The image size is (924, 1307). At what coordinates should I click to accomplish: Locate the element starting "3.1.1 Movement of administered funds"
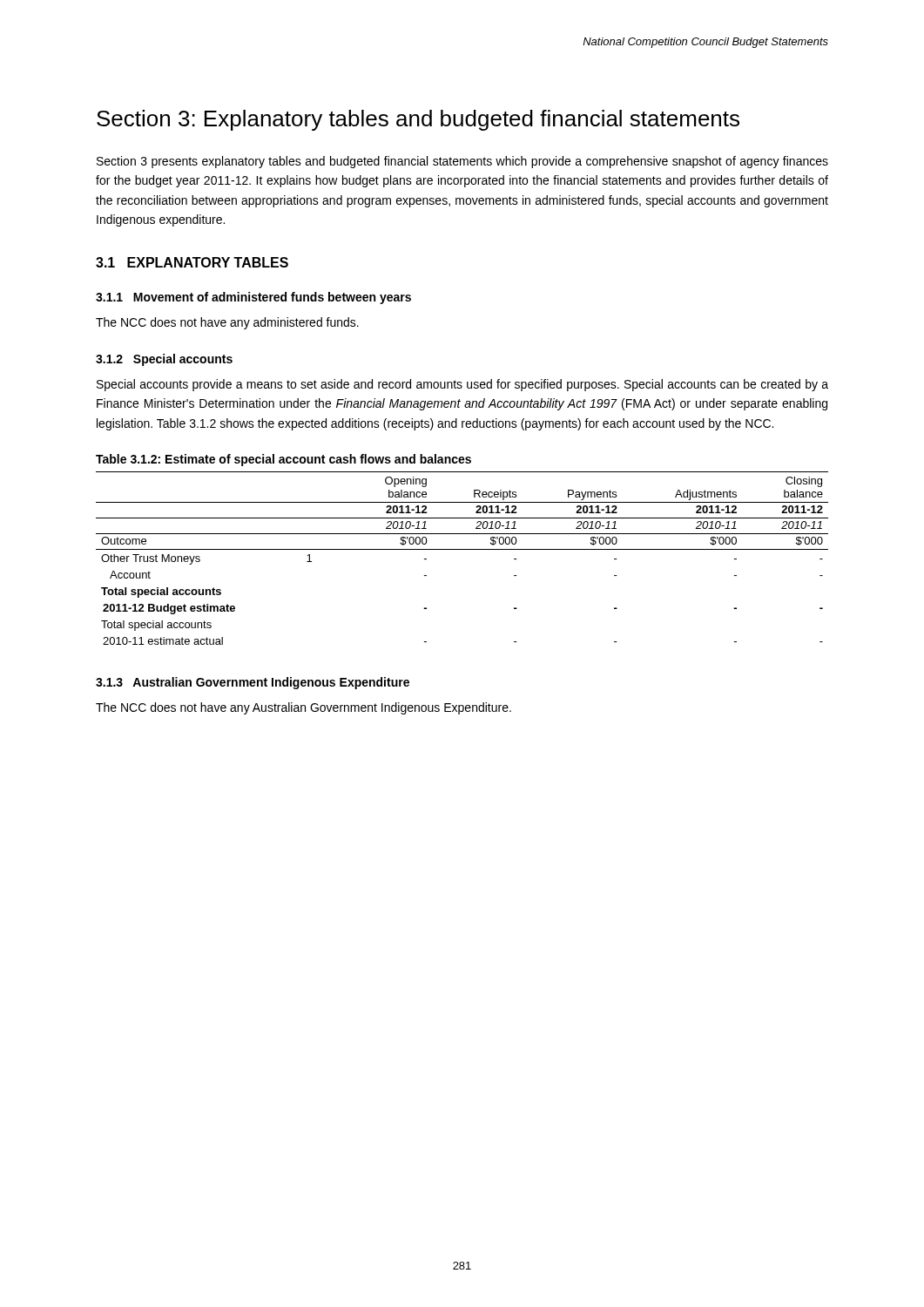point(254,297)
